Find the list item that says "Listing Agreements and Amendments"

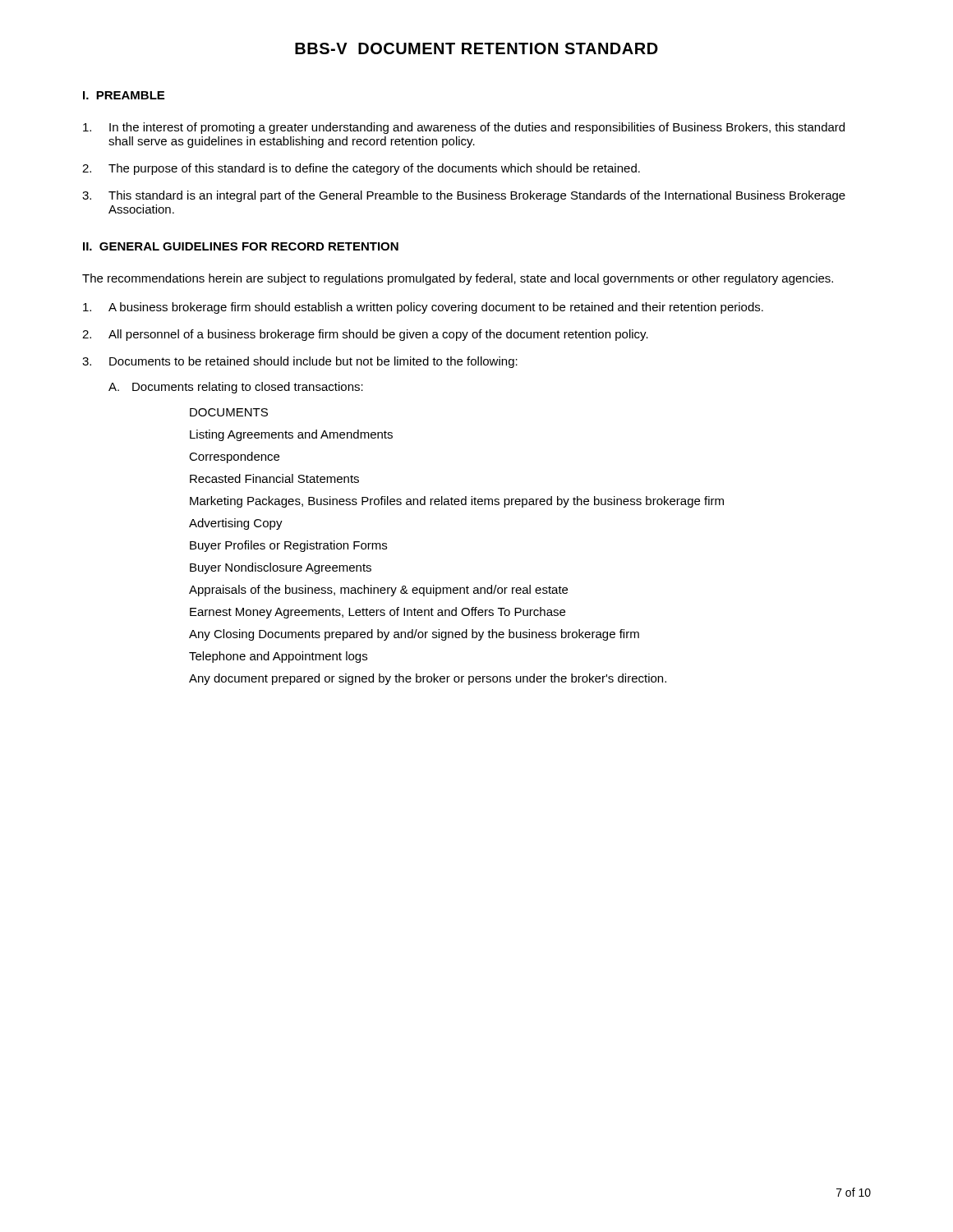pyautogui.click(x=291, y=434)
